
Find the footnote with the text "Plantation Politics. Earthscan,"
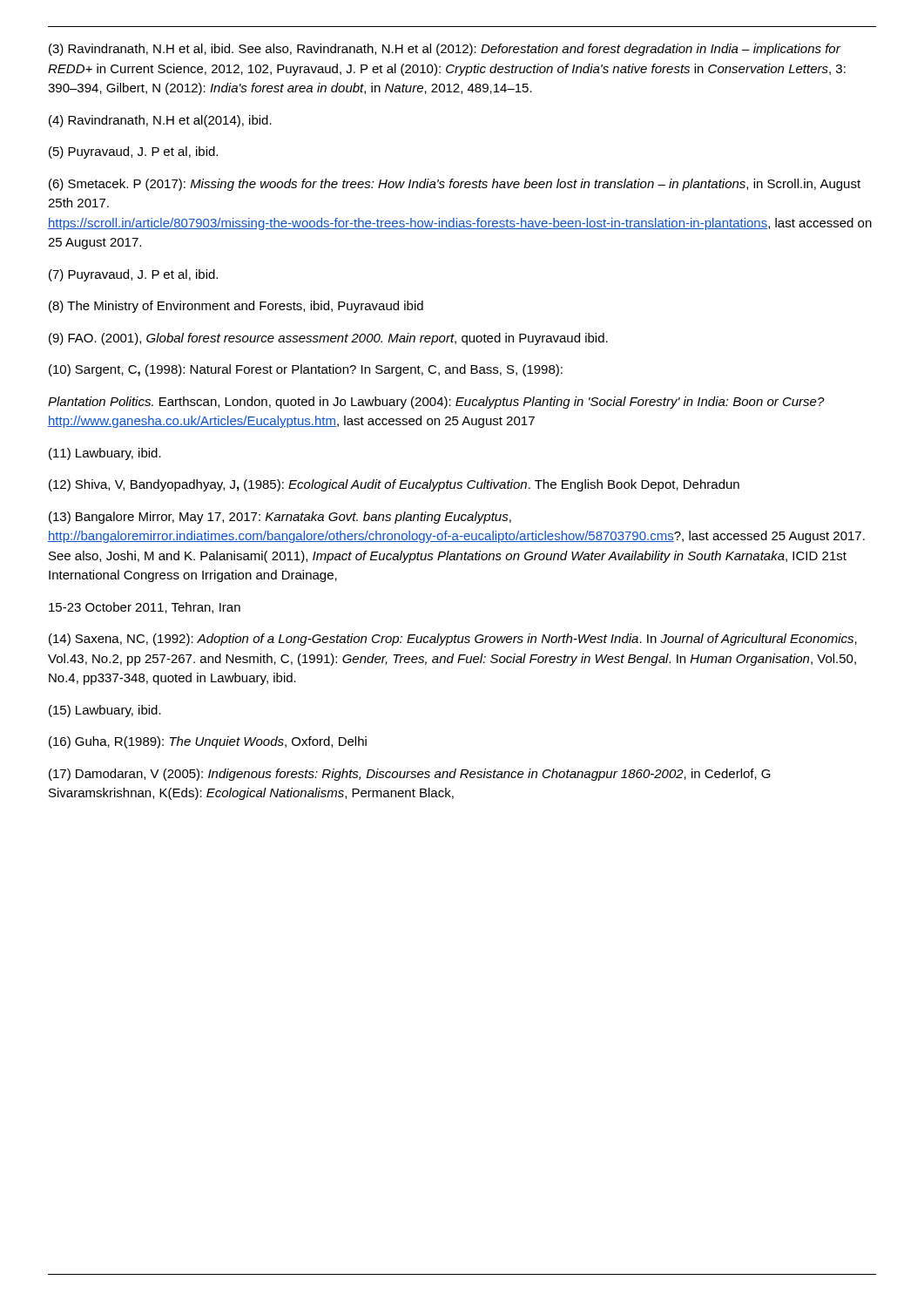coord(436,411)
